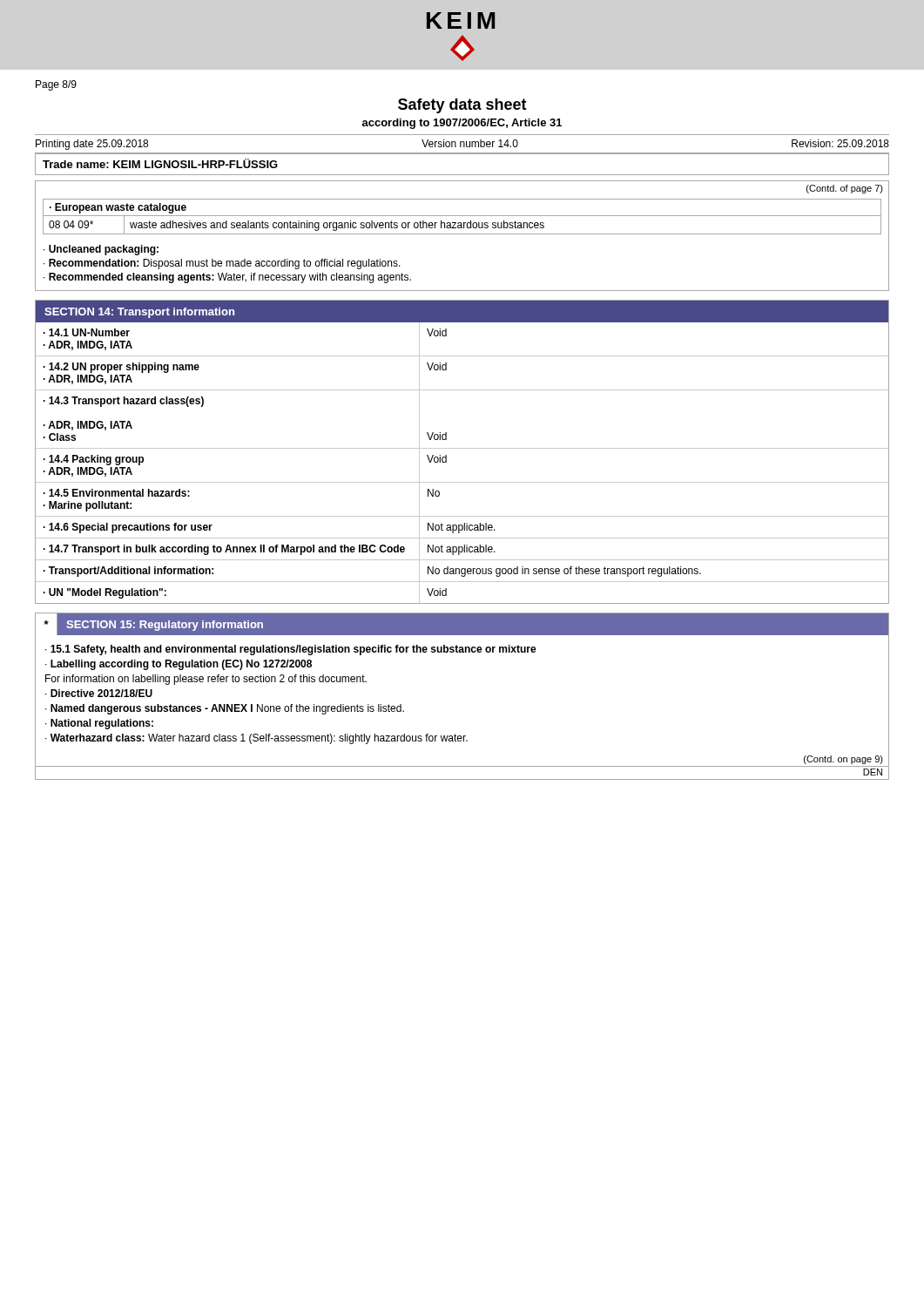
Task: Find the table that mentions "· 14.6 Special precautions"
Action: [462, 463]
